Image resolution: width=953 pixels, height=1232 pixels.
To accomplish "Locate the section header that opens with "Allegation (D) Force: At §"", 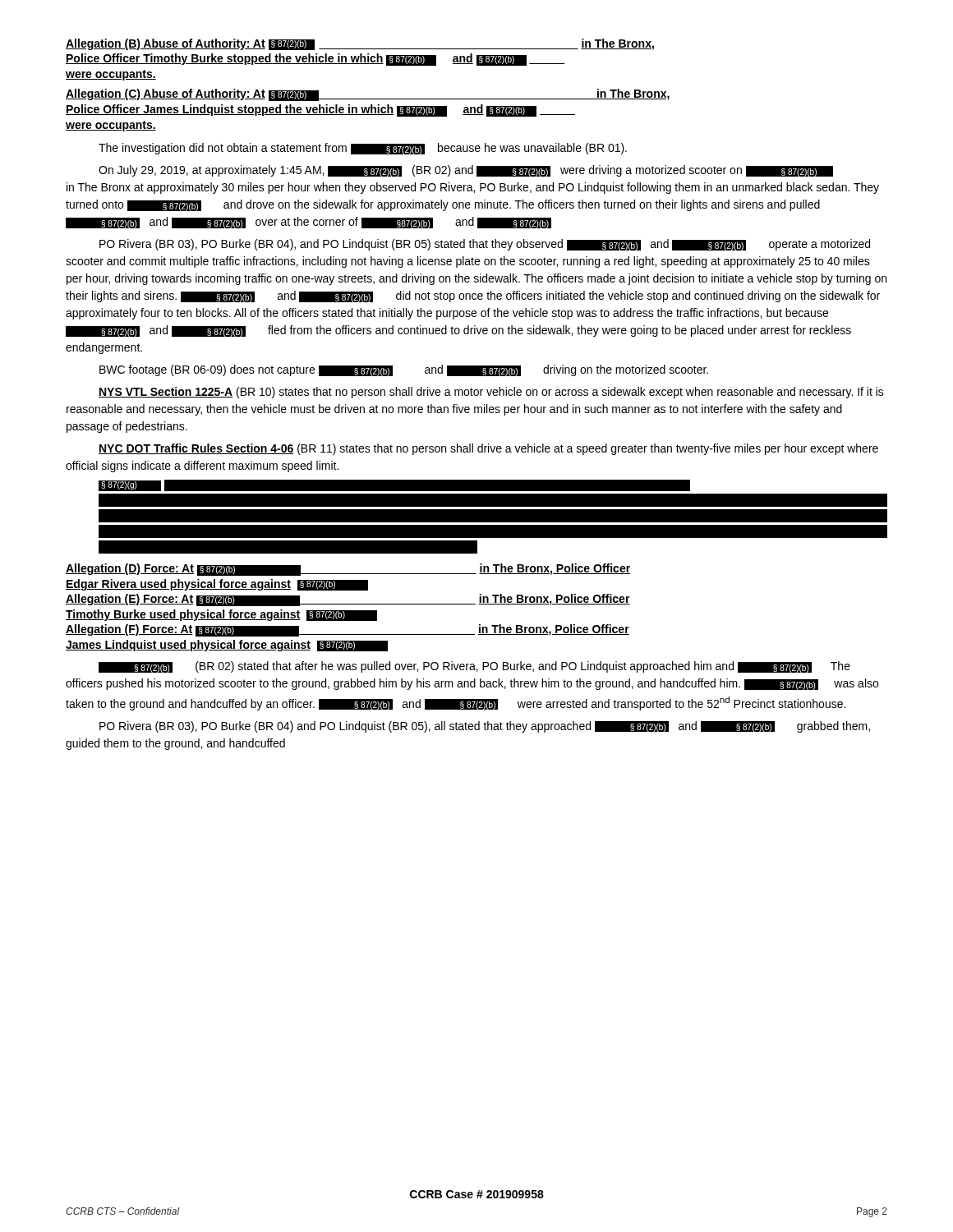I will click(348, 569).
